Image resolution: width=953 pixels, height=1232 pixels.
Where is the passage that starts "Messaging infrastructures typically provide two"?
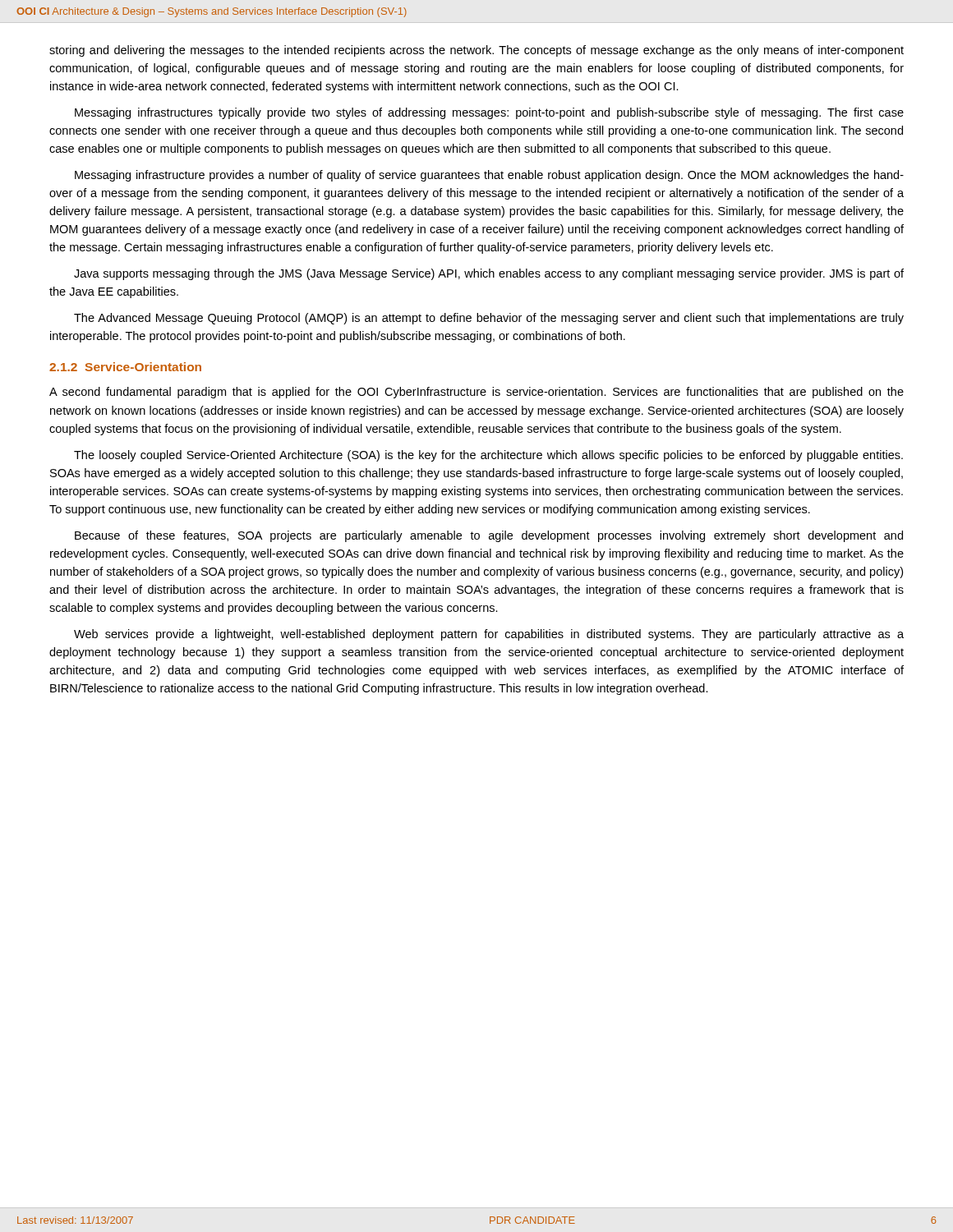coord(476,131)
